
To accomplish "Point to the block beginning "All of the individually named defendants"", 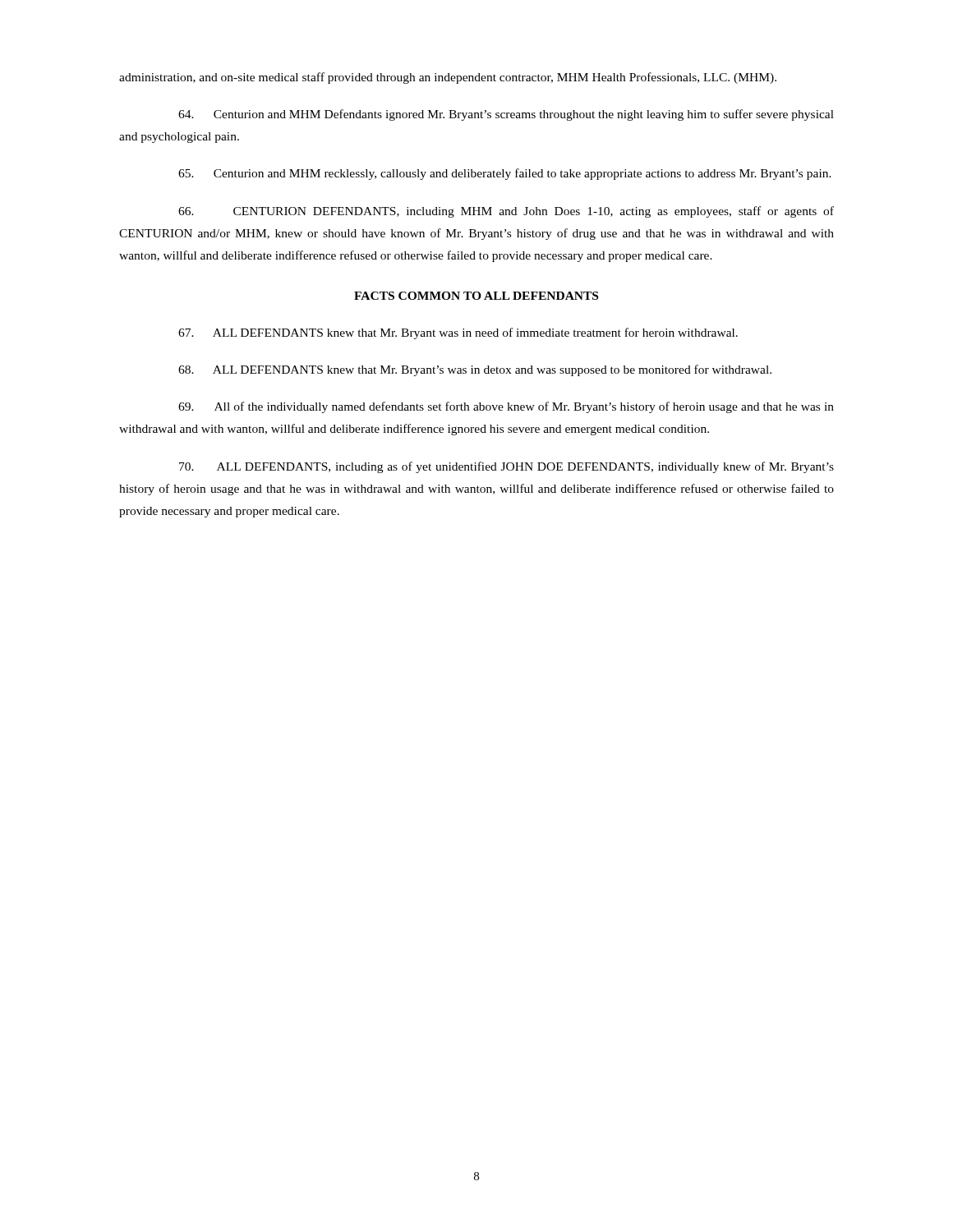I will 476,418.
